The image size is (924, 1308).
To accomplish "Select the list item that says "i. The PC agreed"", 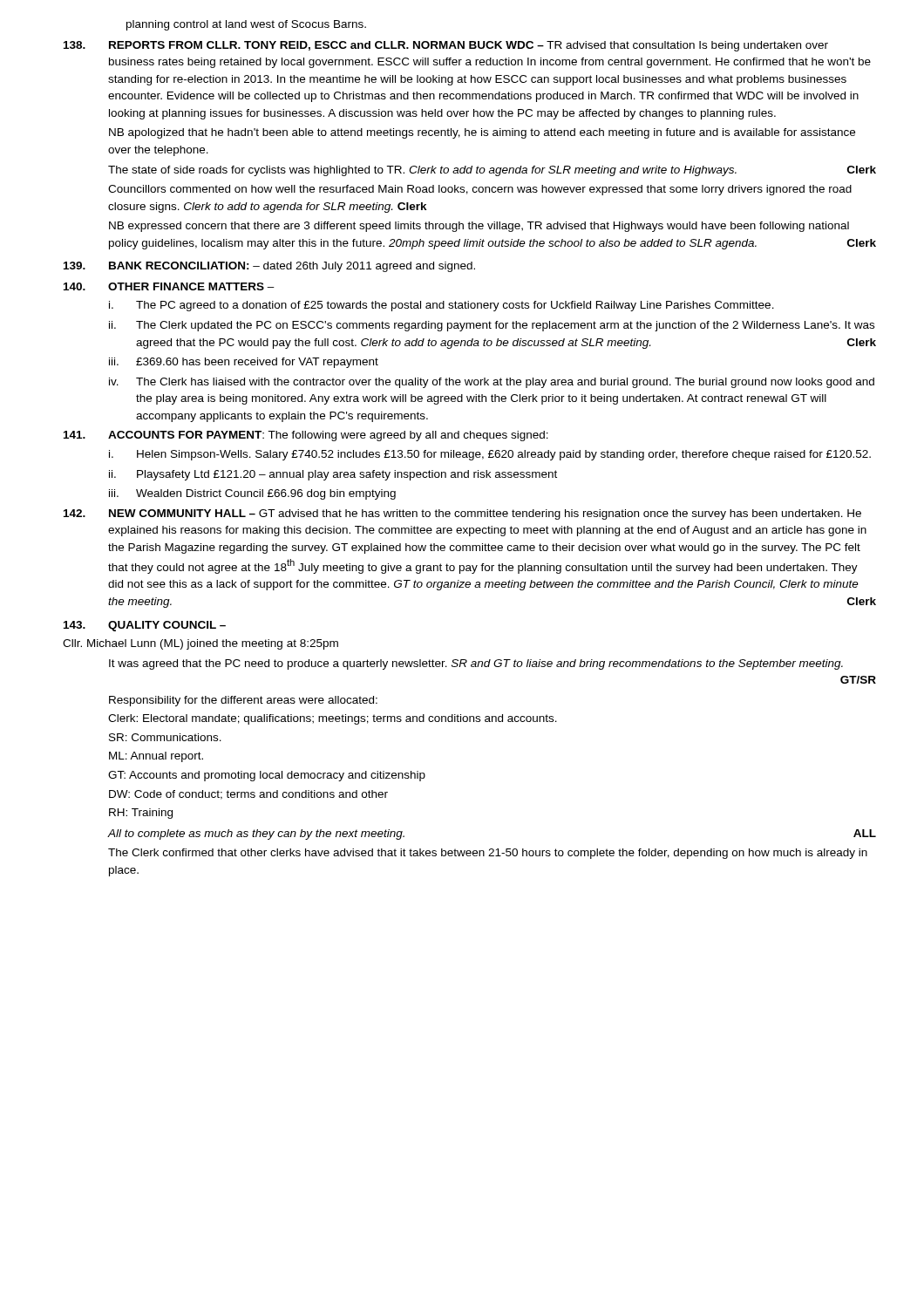I will pyautogui.click(x=492, y=305).
